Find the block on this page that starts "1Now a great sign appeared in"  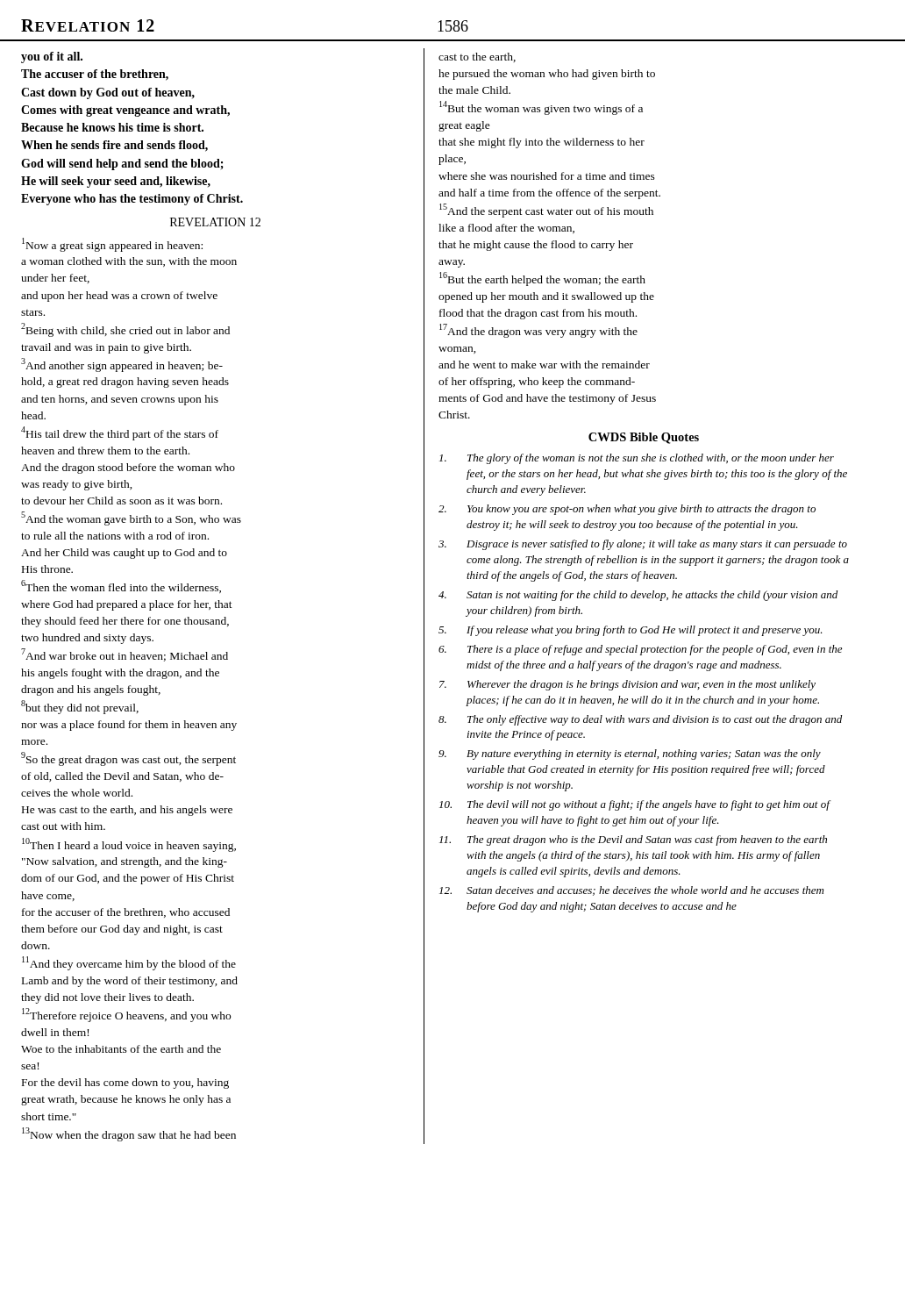131,688
